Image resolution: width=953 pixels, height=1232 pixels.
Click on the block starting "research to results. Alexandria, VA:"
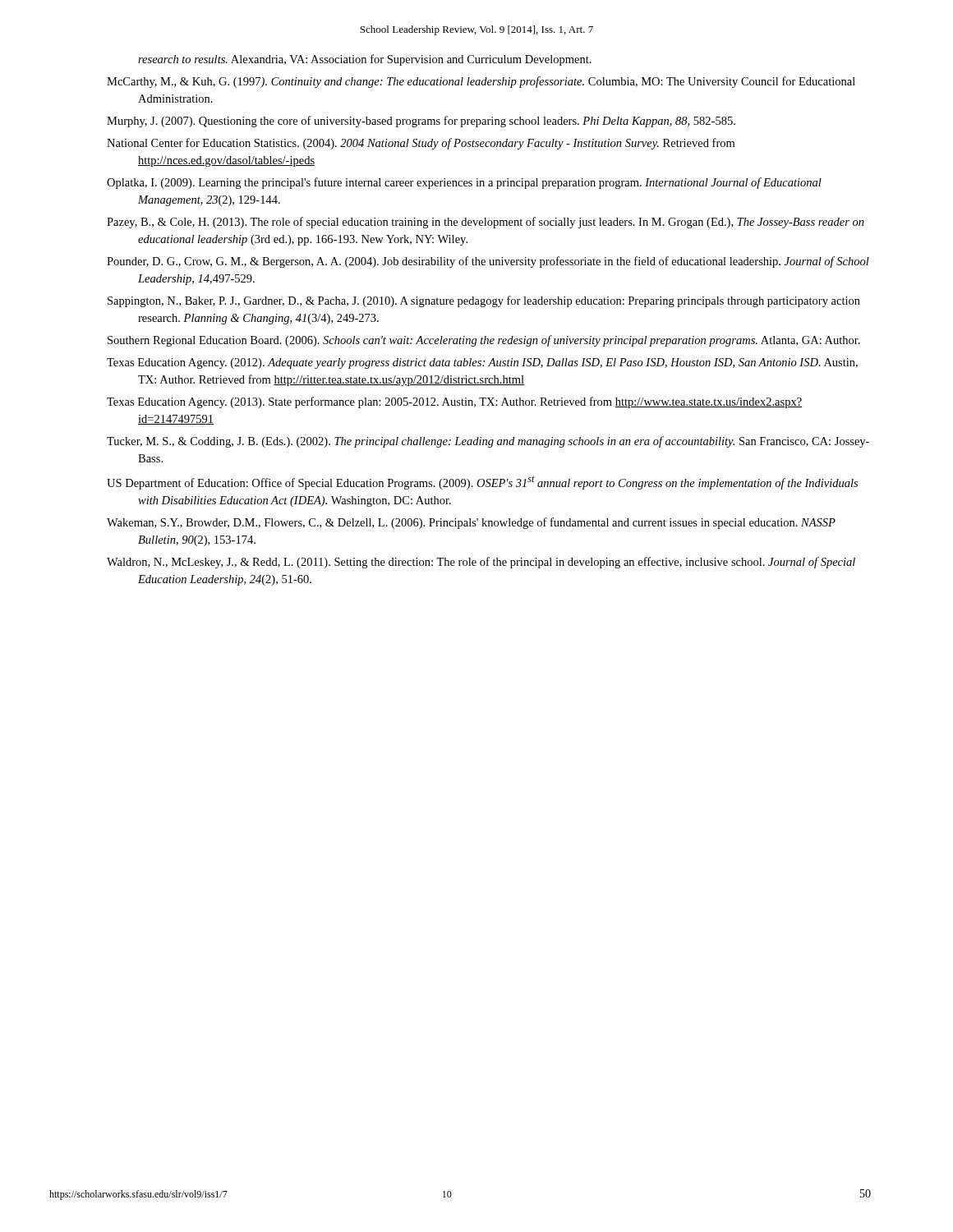(x=365, y=59)
